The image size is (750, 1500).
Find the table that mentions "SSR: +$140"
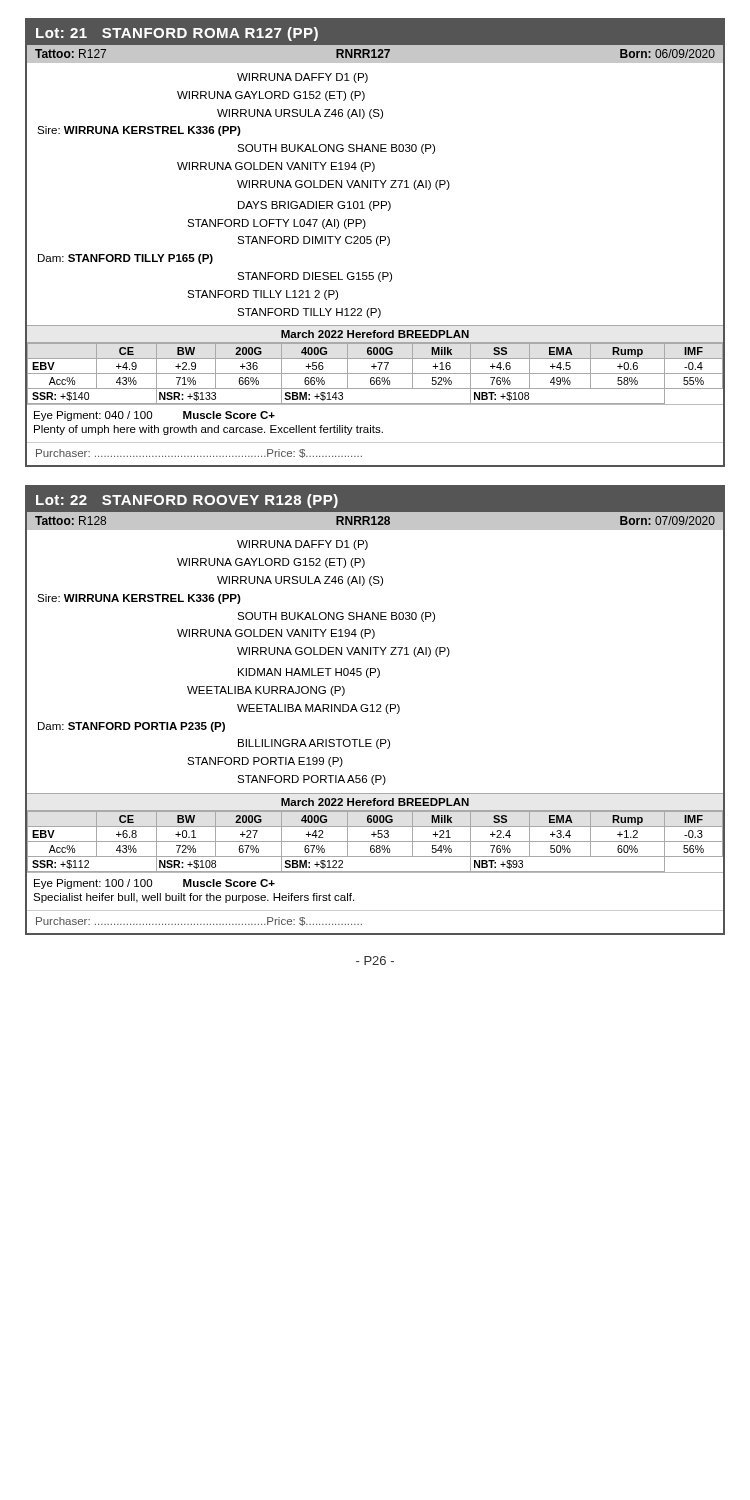coord(375,365)
